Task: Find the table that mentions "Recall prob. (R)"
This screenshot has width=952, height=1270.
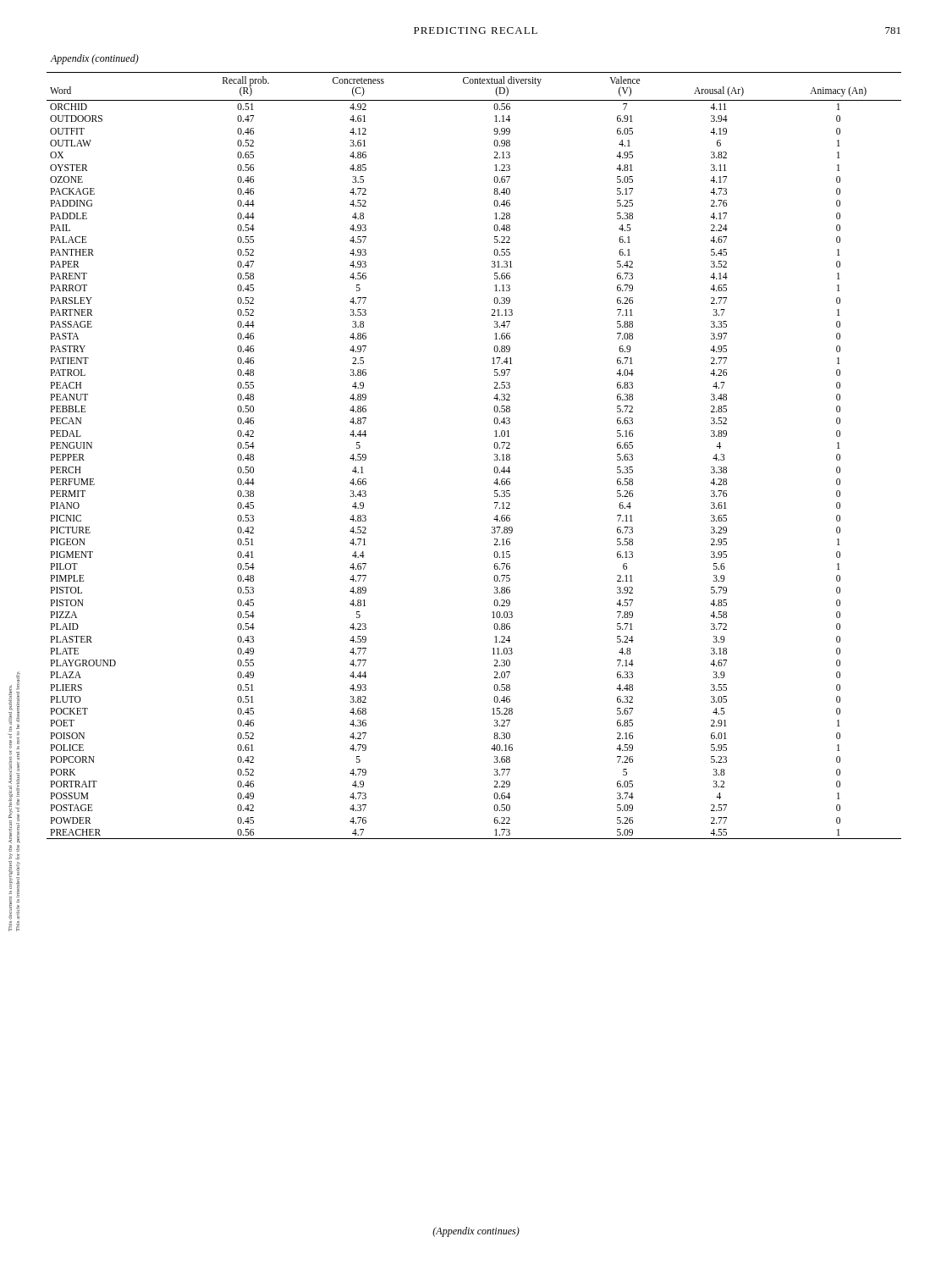Action: 474,456
